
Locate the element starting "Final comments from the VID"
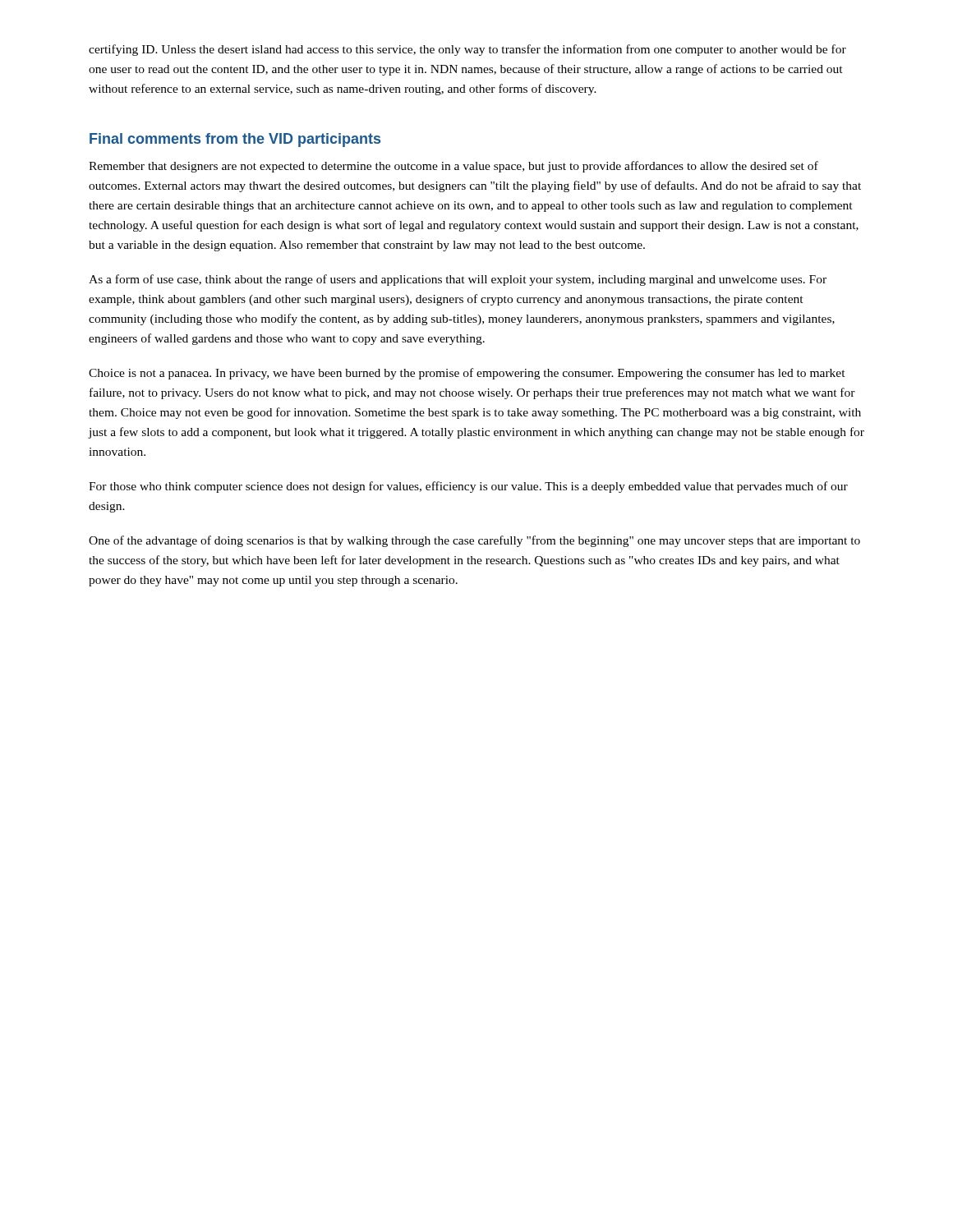coord(235,140)
